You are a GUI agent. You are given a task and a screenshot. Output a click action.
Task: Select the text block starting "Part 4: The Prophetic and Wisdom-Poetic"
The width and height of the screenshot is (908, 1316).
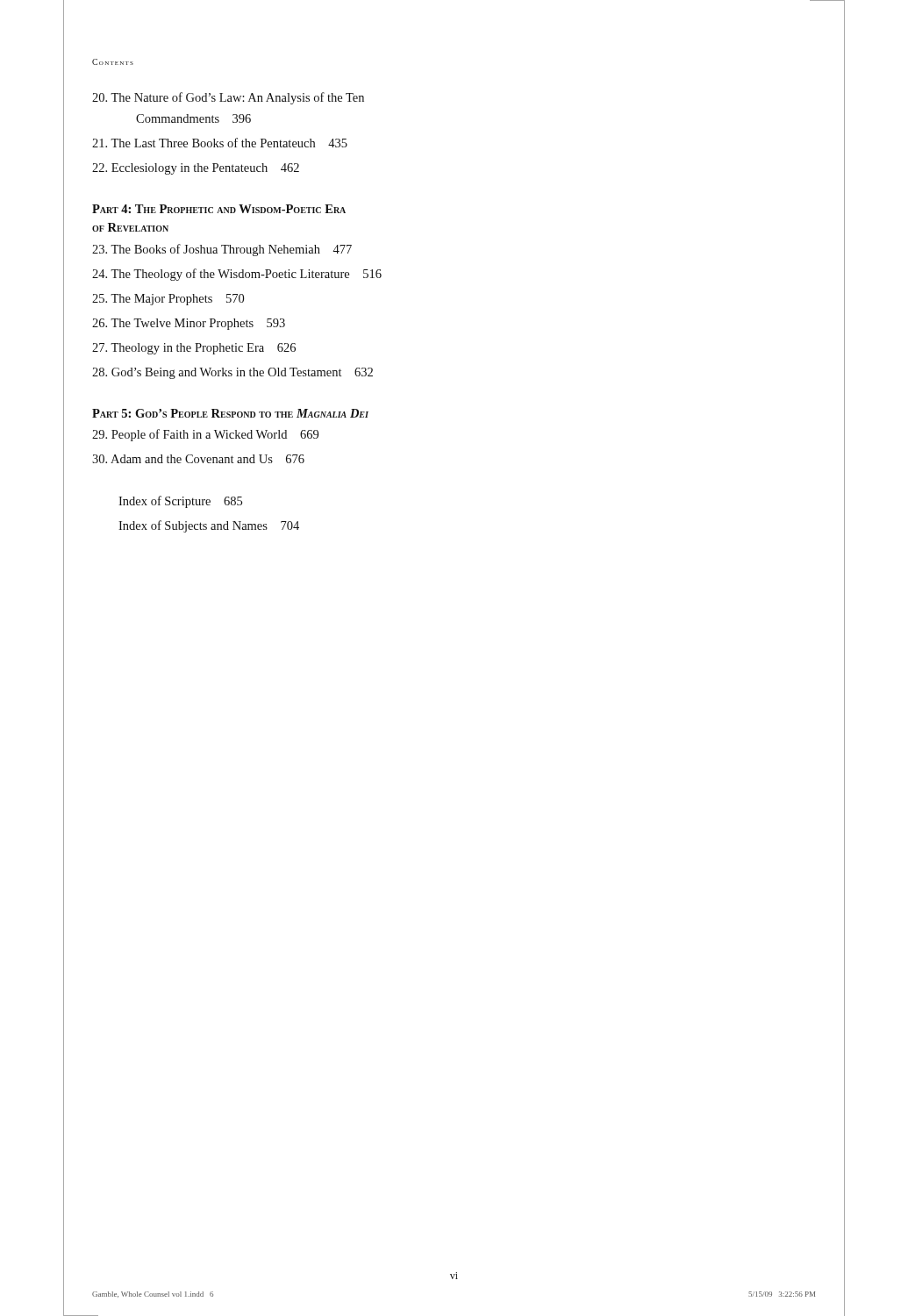pyautogui.click(x=219, y=218)
